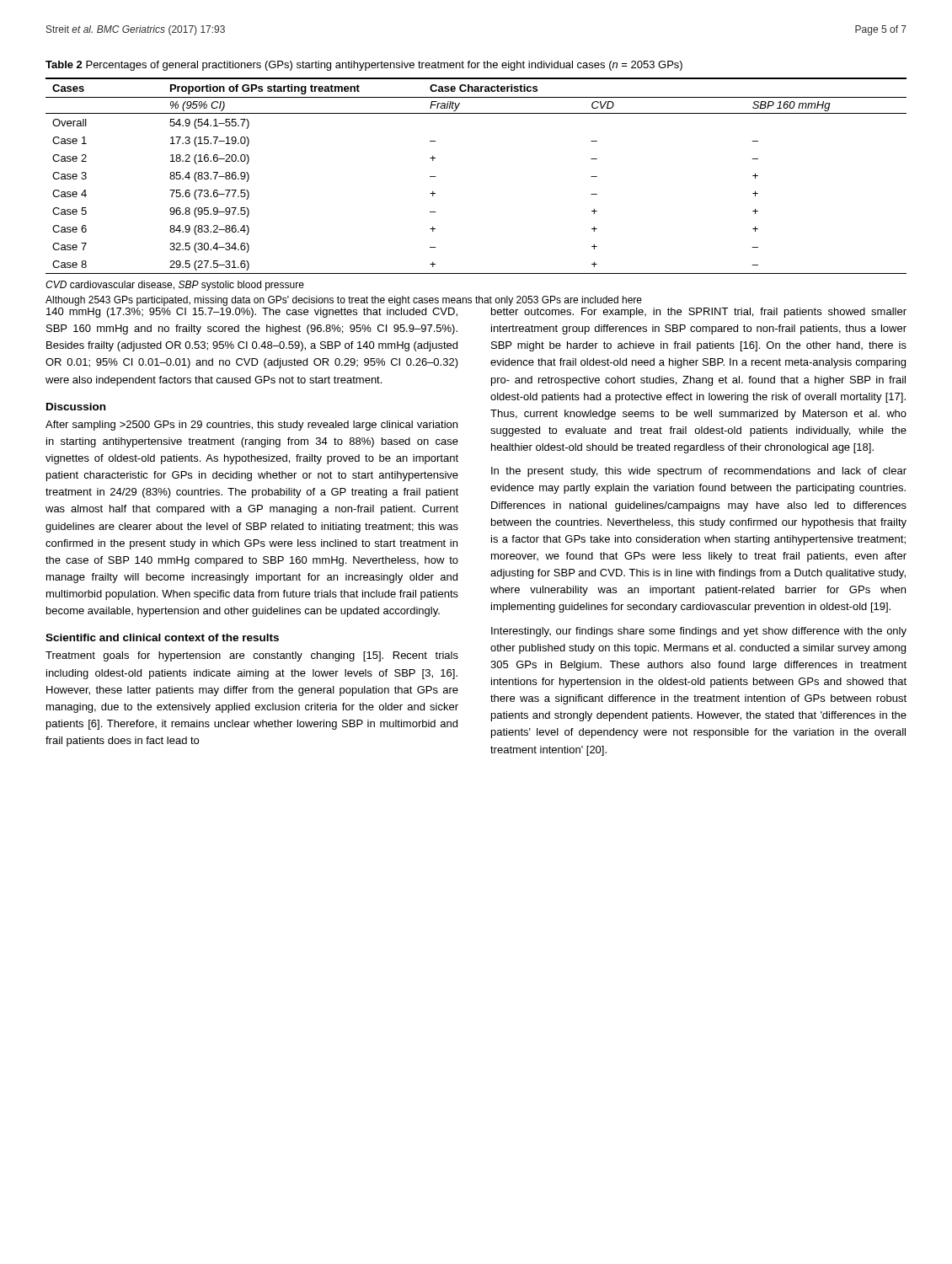Locate the footnote that reads "CVD cardiovascular disease, SBP systolic"

[x=344, y=293]
